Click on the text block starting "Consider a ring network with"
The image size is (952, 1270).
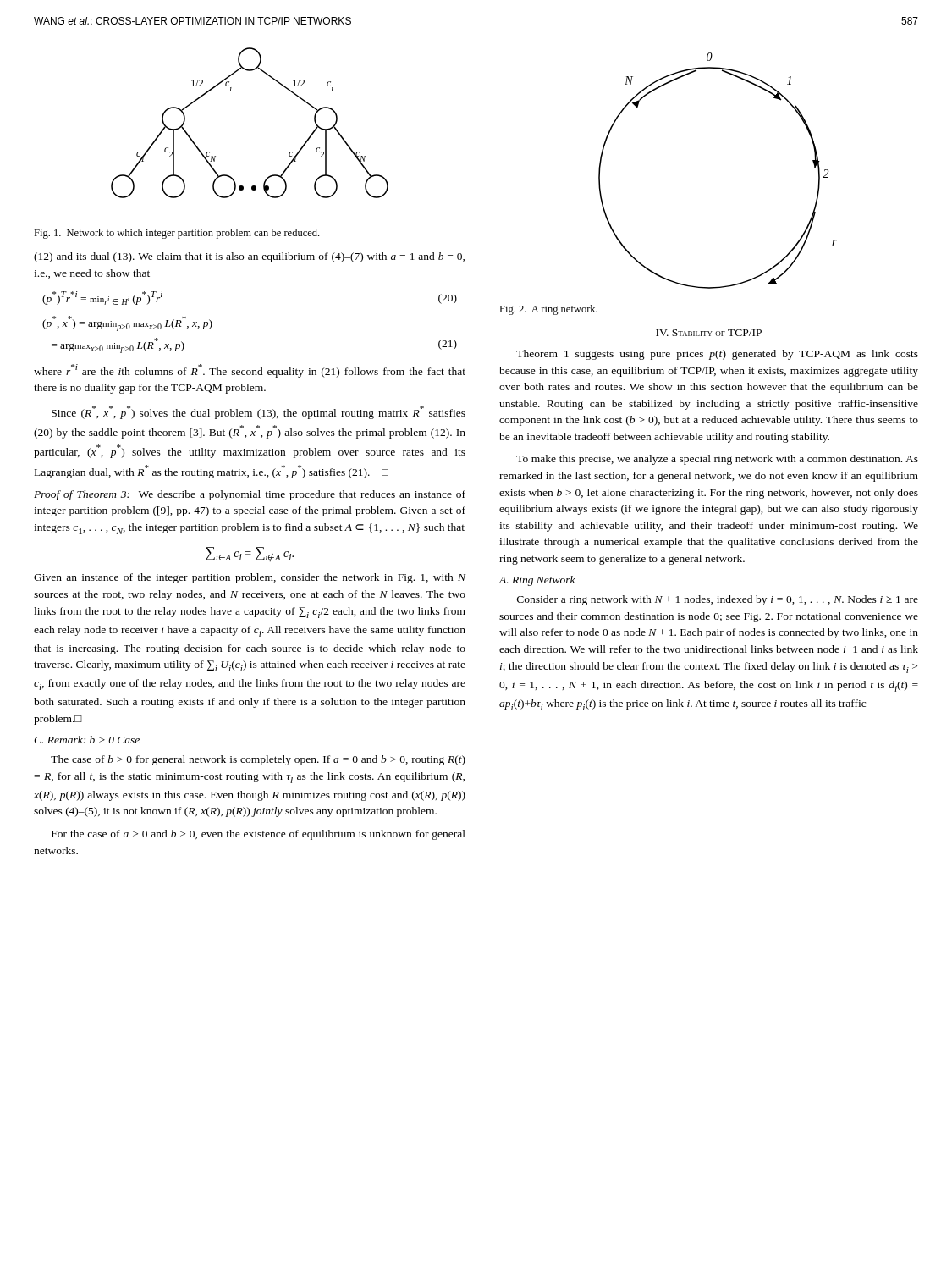click(709, 652)
